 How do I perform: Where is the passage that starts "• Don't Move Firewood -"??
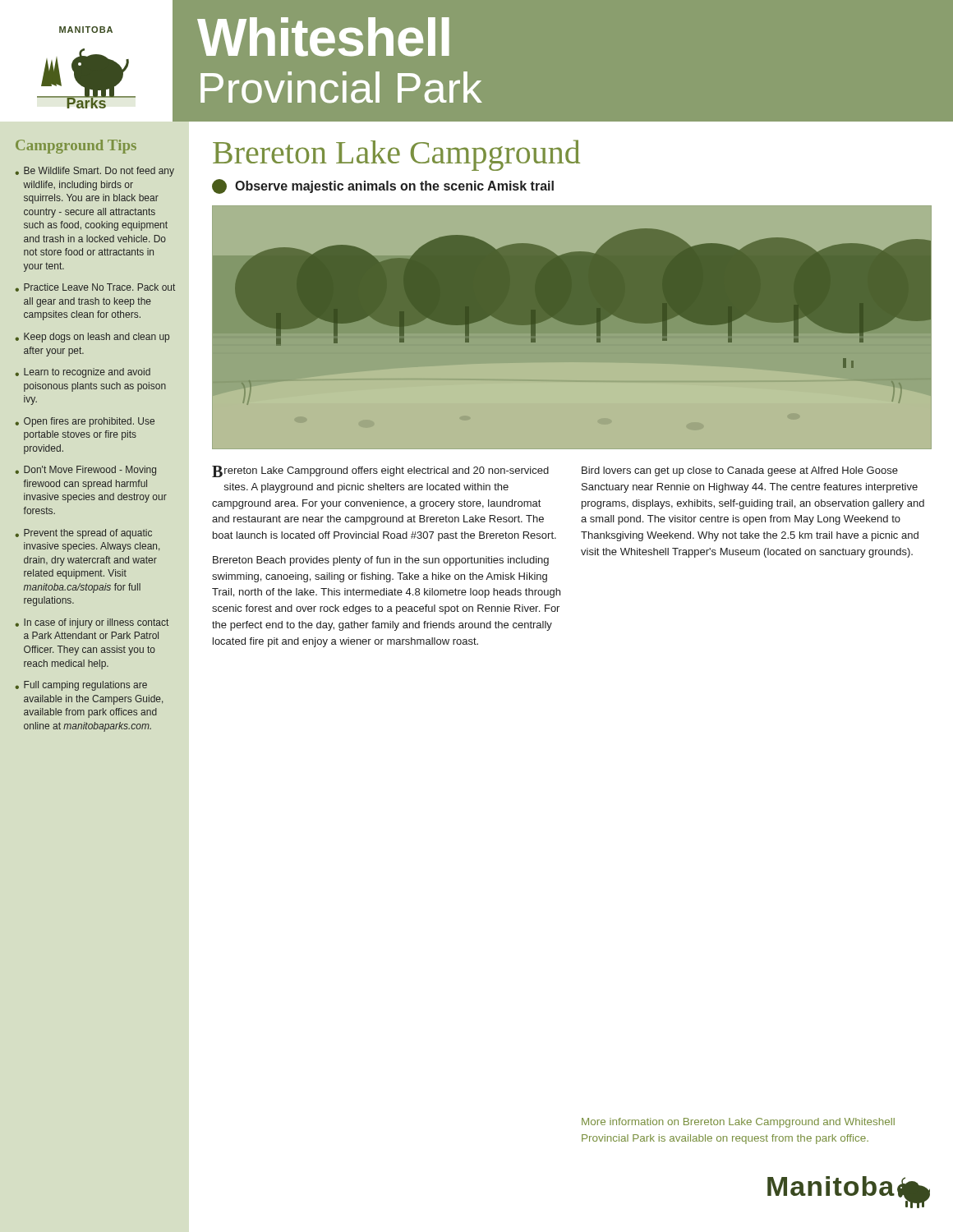(x=95, y=491)
